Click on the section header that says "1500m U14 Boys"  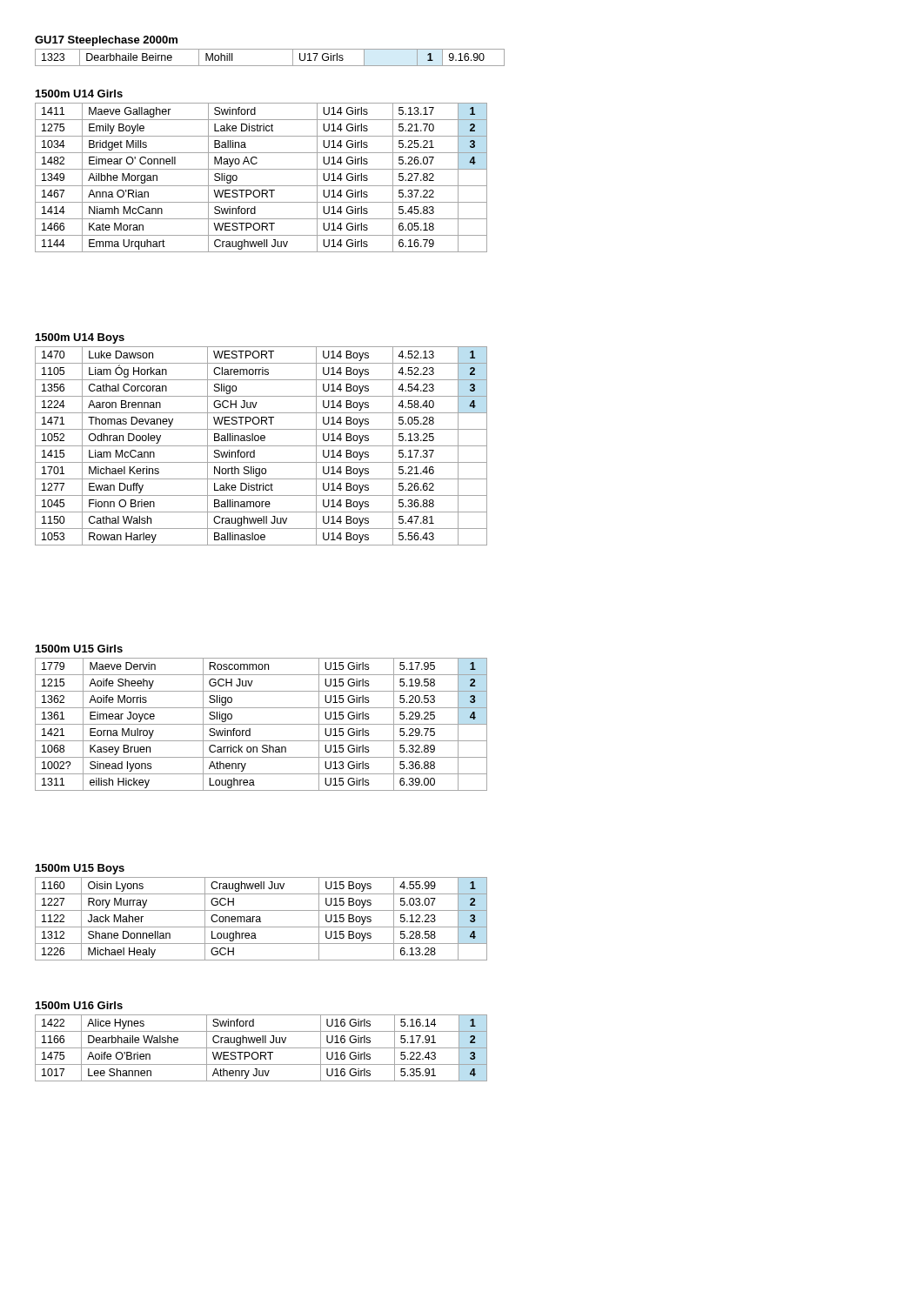80,337
